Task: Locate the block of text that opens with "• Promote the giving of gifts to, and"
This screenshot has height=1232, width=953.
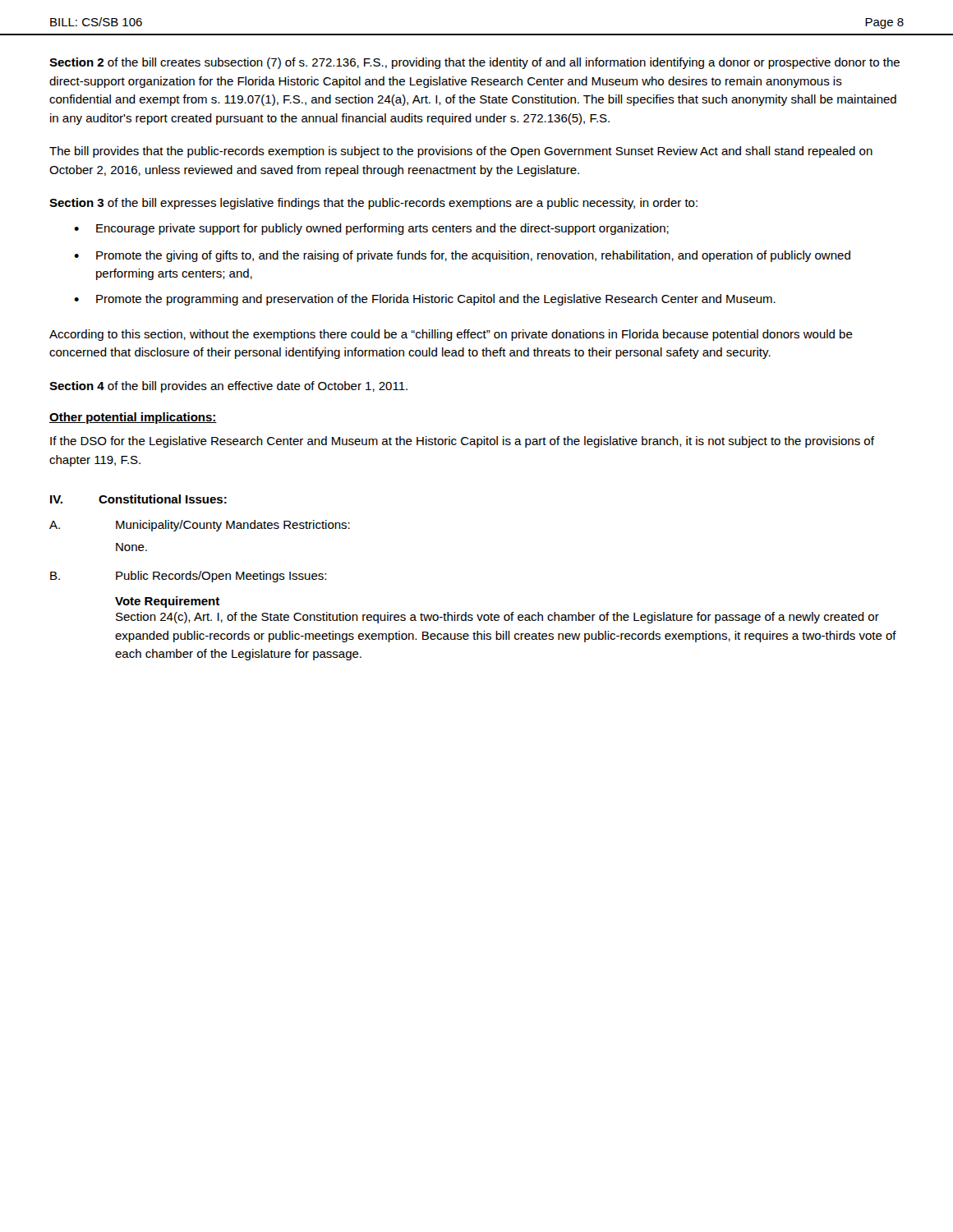Action: click(x=489, y=265)
